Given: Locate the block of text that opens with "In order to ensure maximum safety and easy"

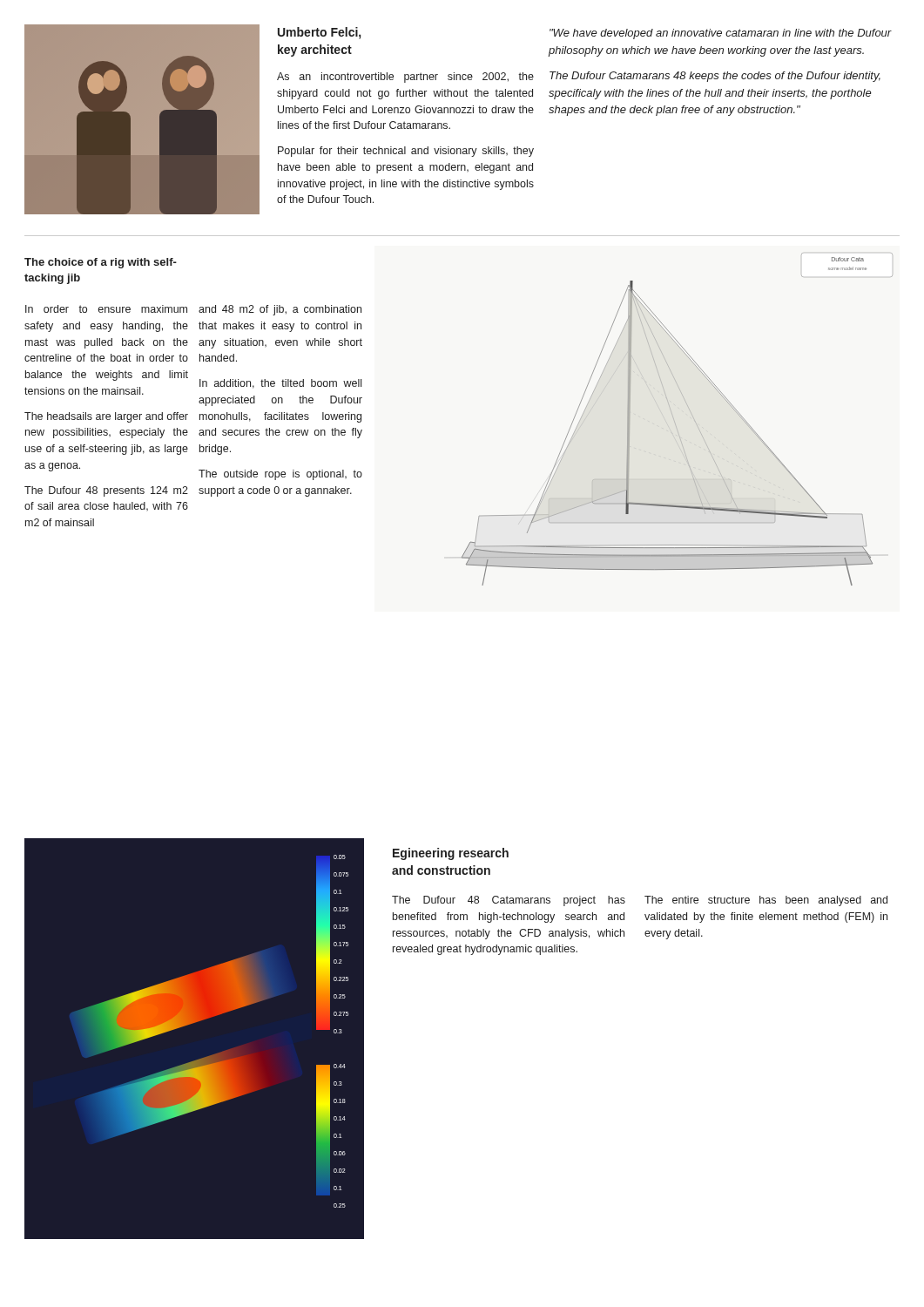Looking at the screenshot, I should 106,416.
